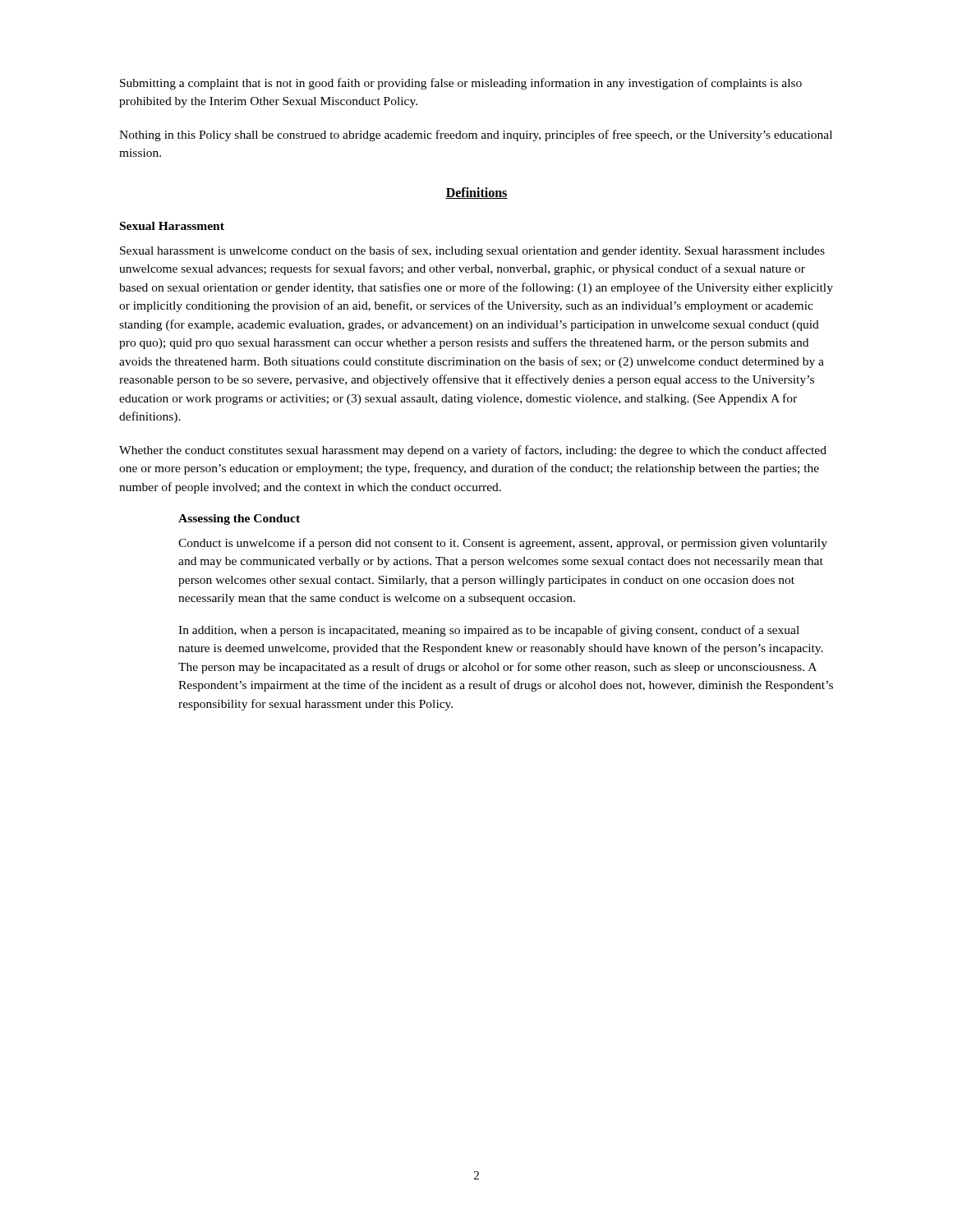Viewport: 953px width, 1232px height.
Task: Find the text block starting "Assessing the Conduct"
Action: [239, 518]
